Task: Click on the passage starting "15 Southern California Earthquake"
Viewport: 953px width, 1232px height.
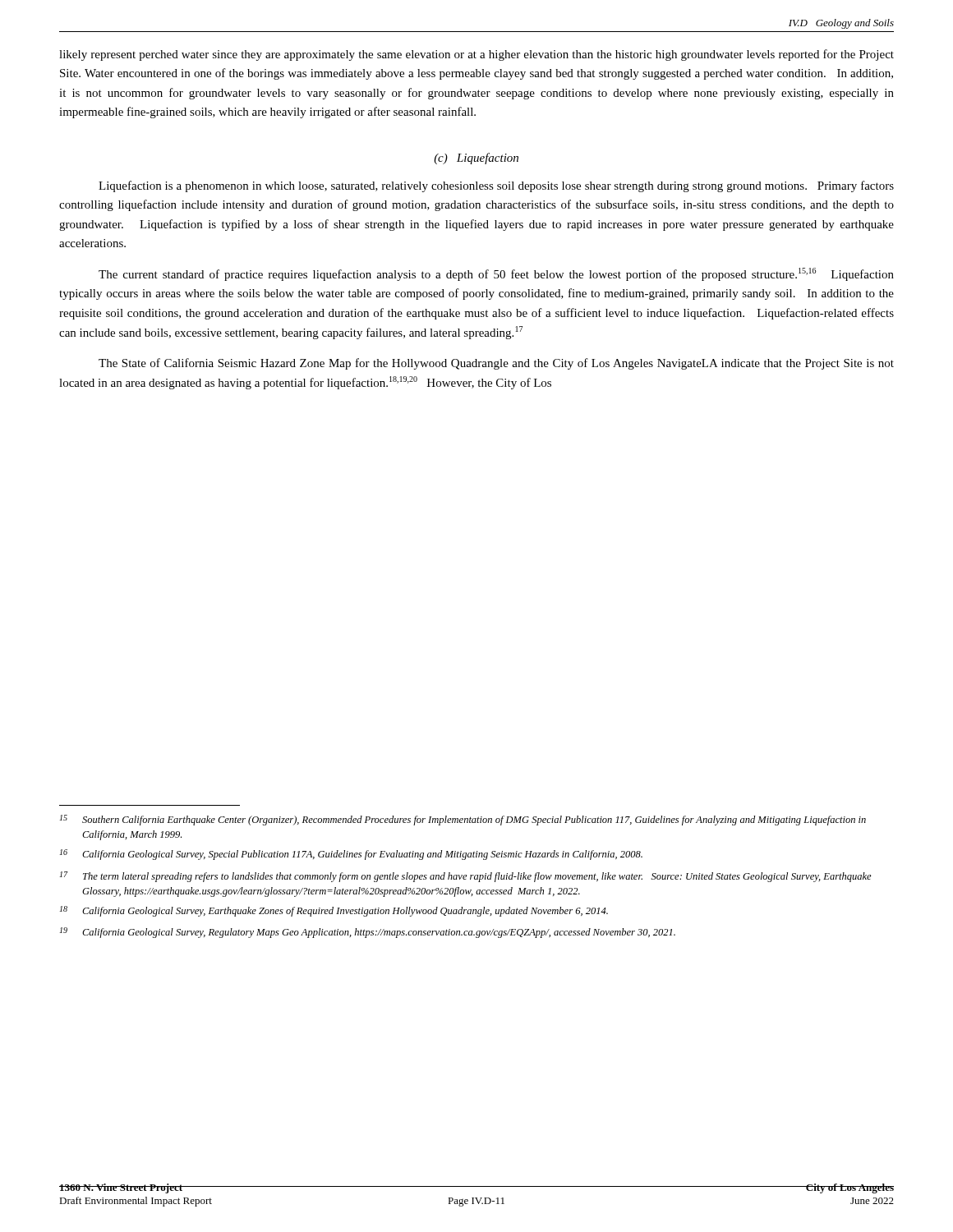Action: pyautogui.click(x=476, y=827)
